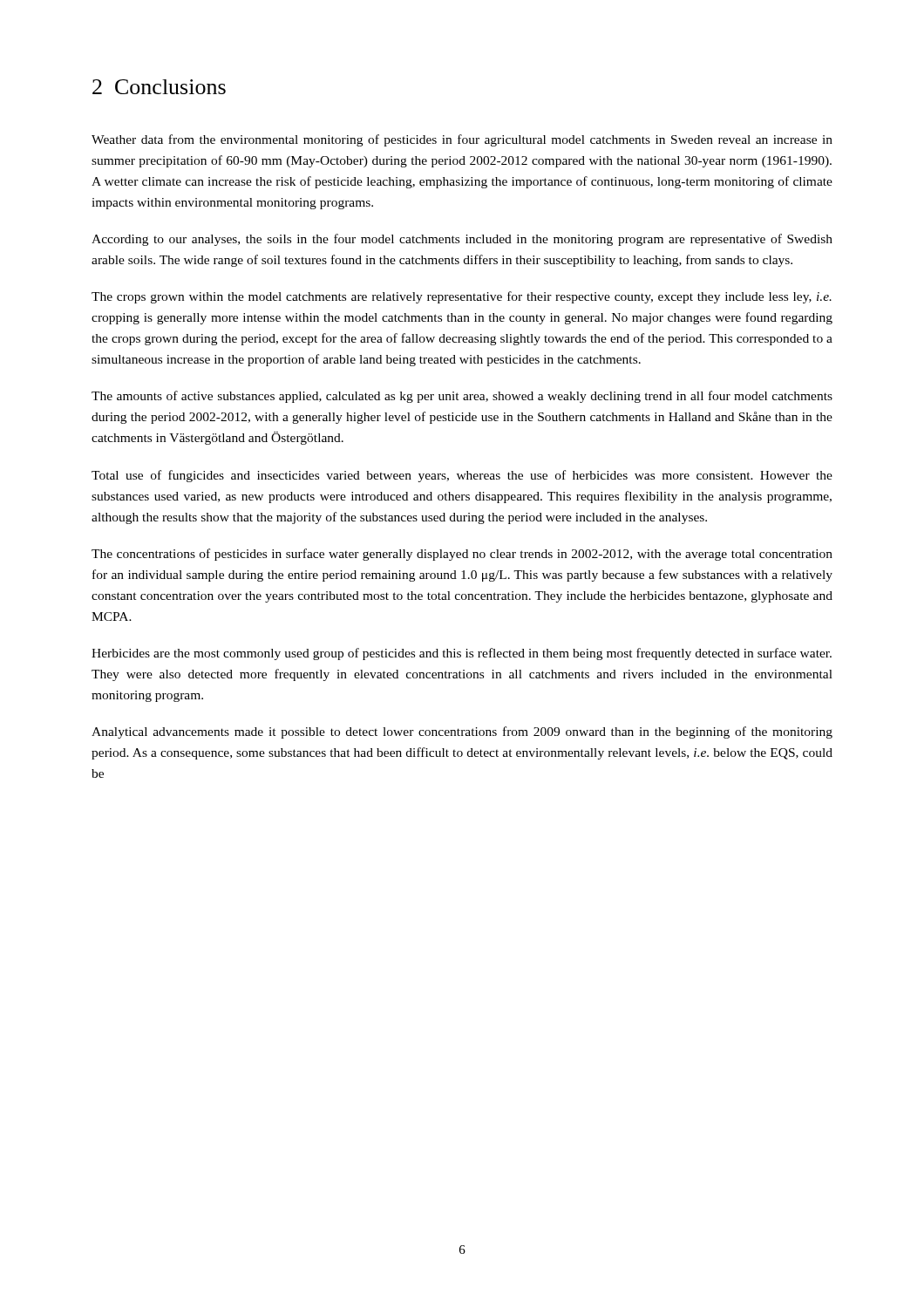Find "2 Conclusions" on this page
Screen dimensions: 1308x924
(159, 87)
